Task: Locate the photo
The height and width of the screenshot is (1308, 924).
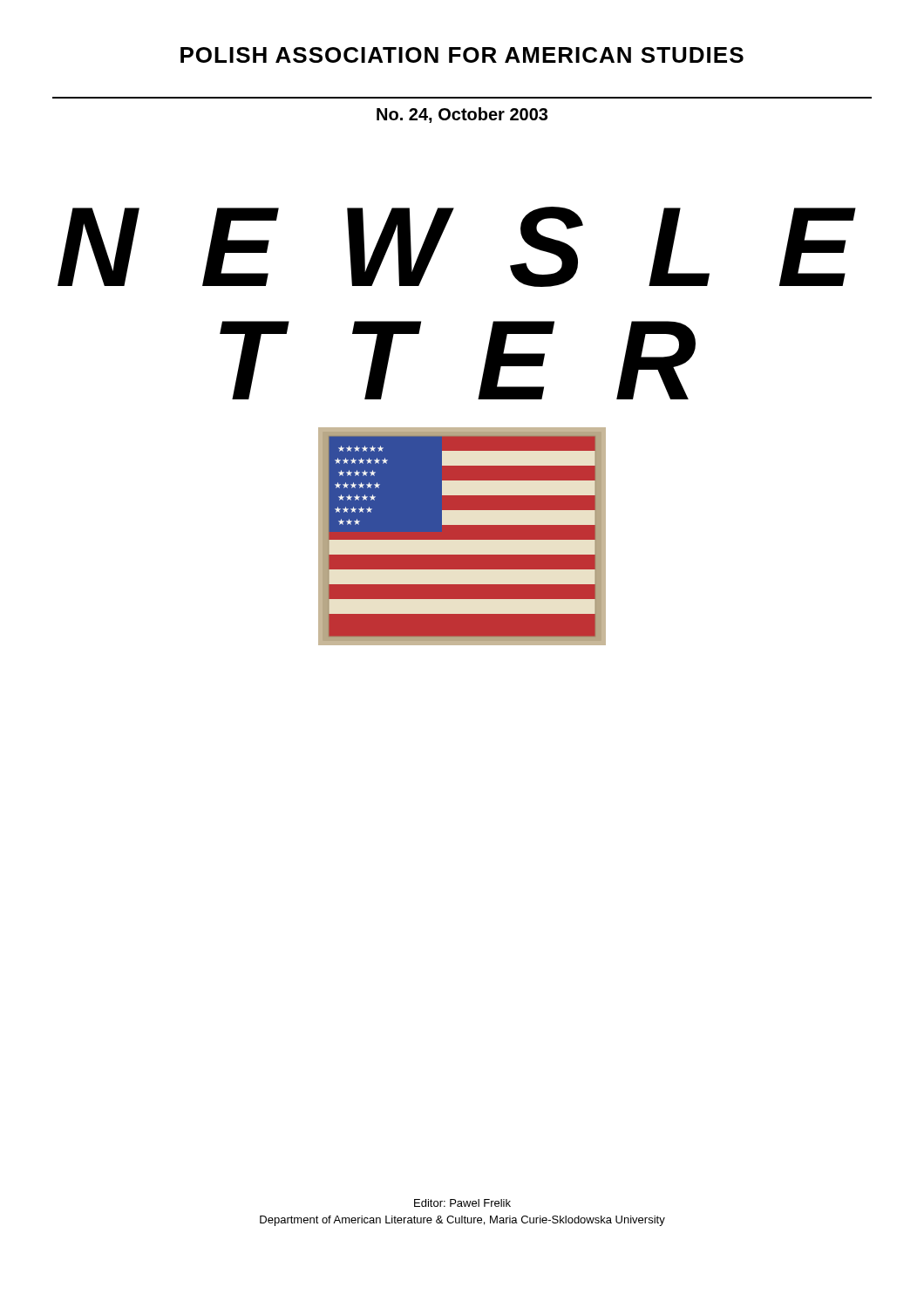Action: tap(462, 536)
